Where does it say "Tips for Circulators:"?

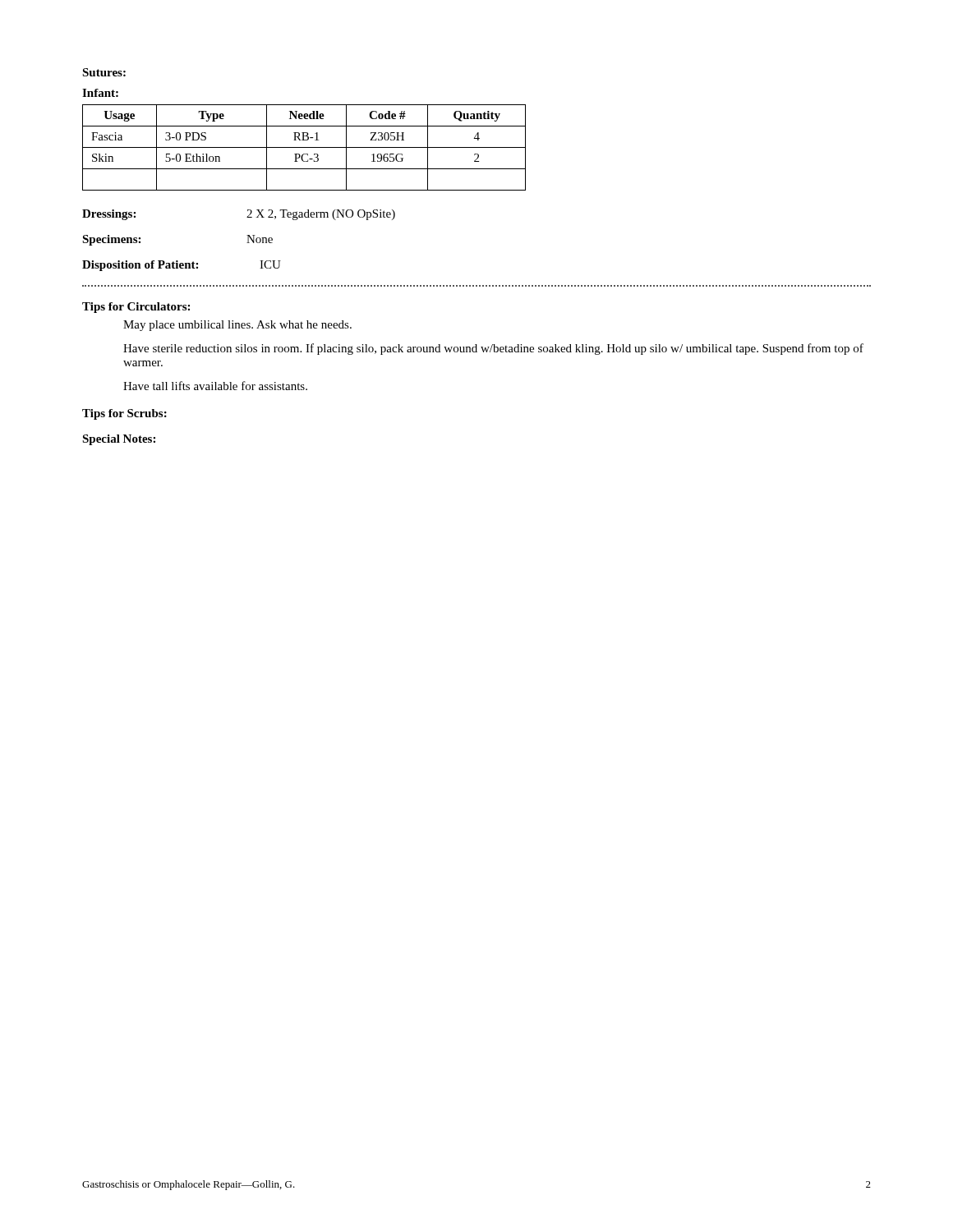(x=137, y=306)
